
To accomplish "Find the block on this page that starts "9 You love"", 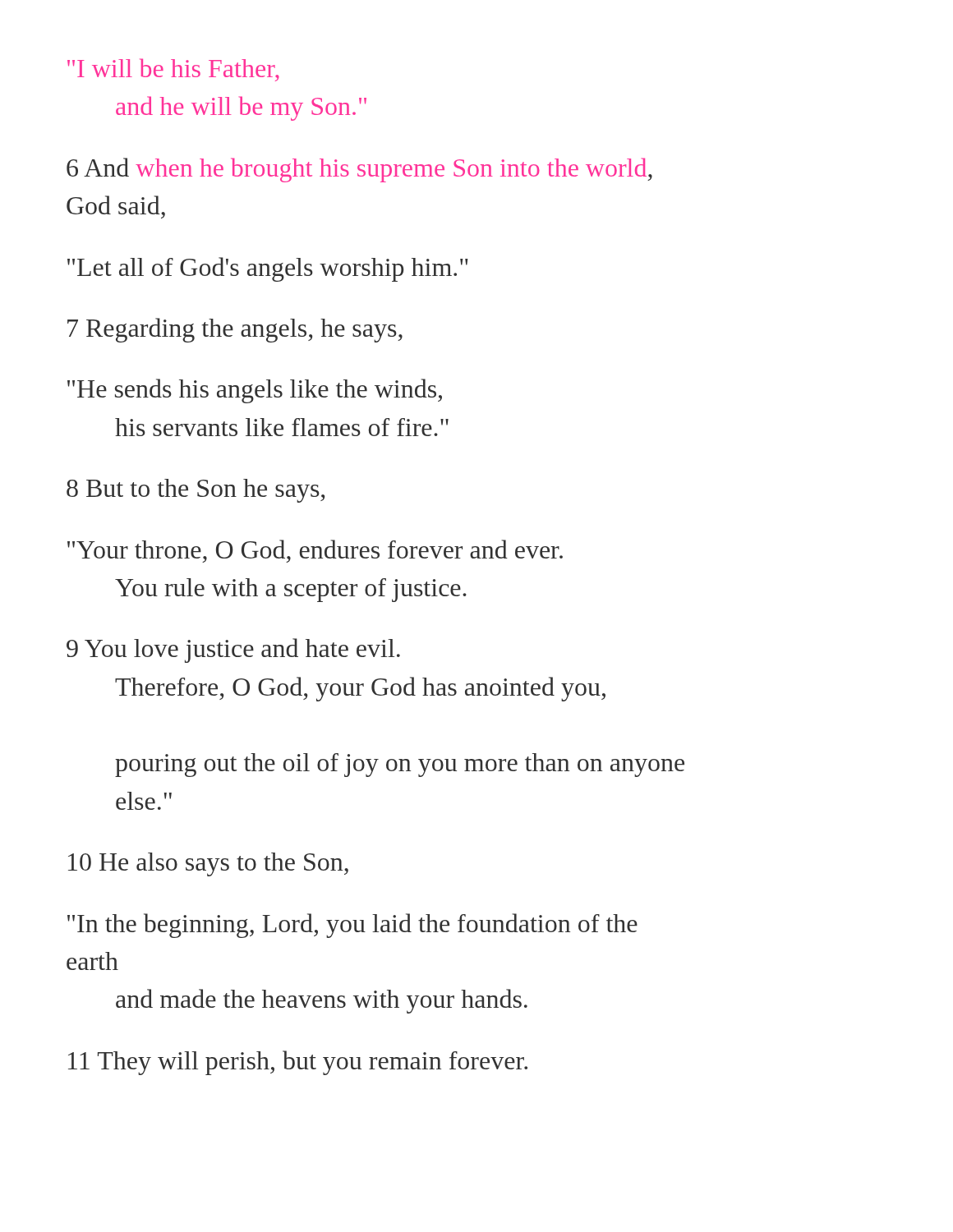I will [x=233, y=650].
